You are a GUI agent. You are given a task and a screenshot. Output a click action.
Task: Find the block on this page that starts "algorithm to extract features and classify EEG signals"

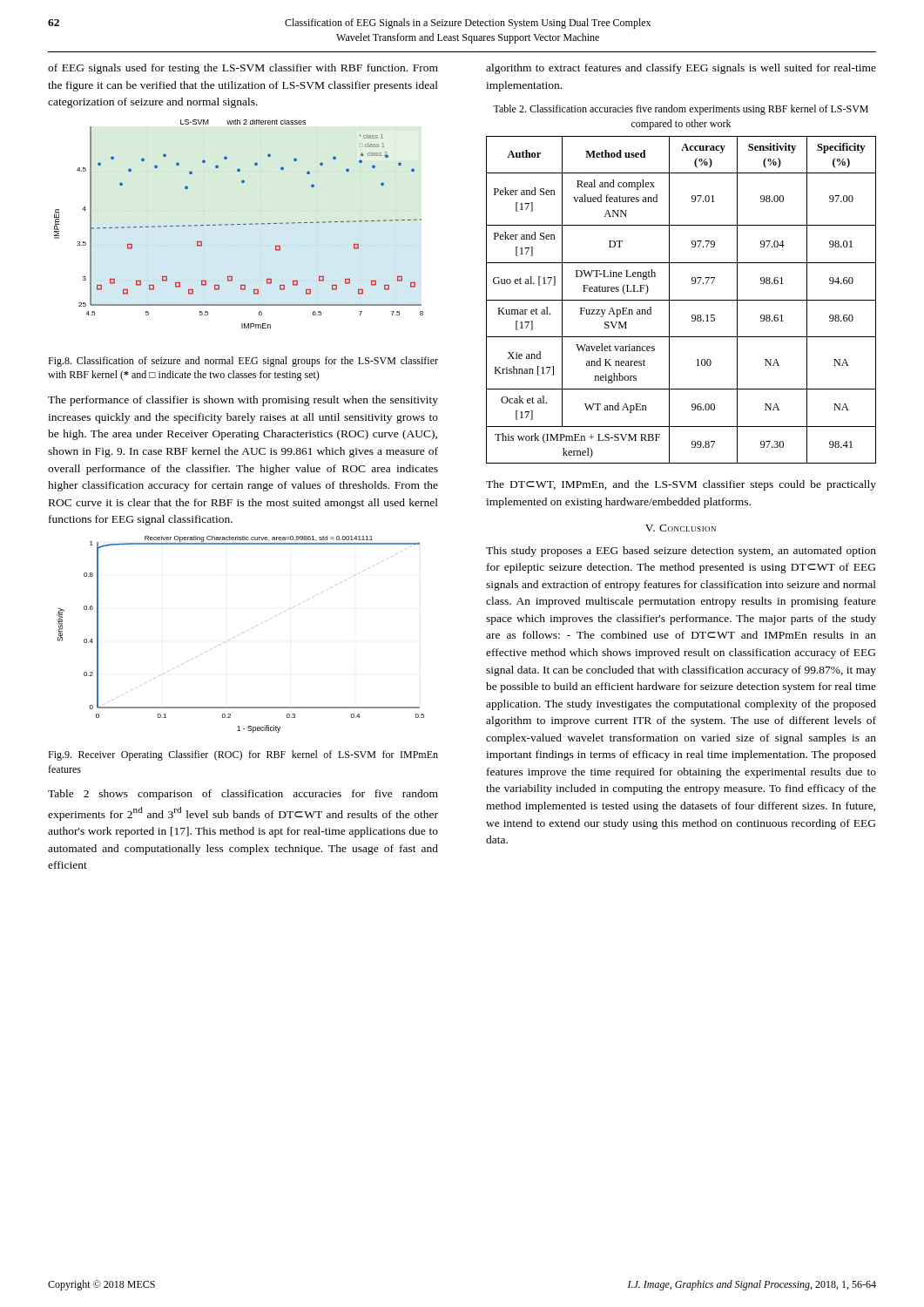pos(681,76)
